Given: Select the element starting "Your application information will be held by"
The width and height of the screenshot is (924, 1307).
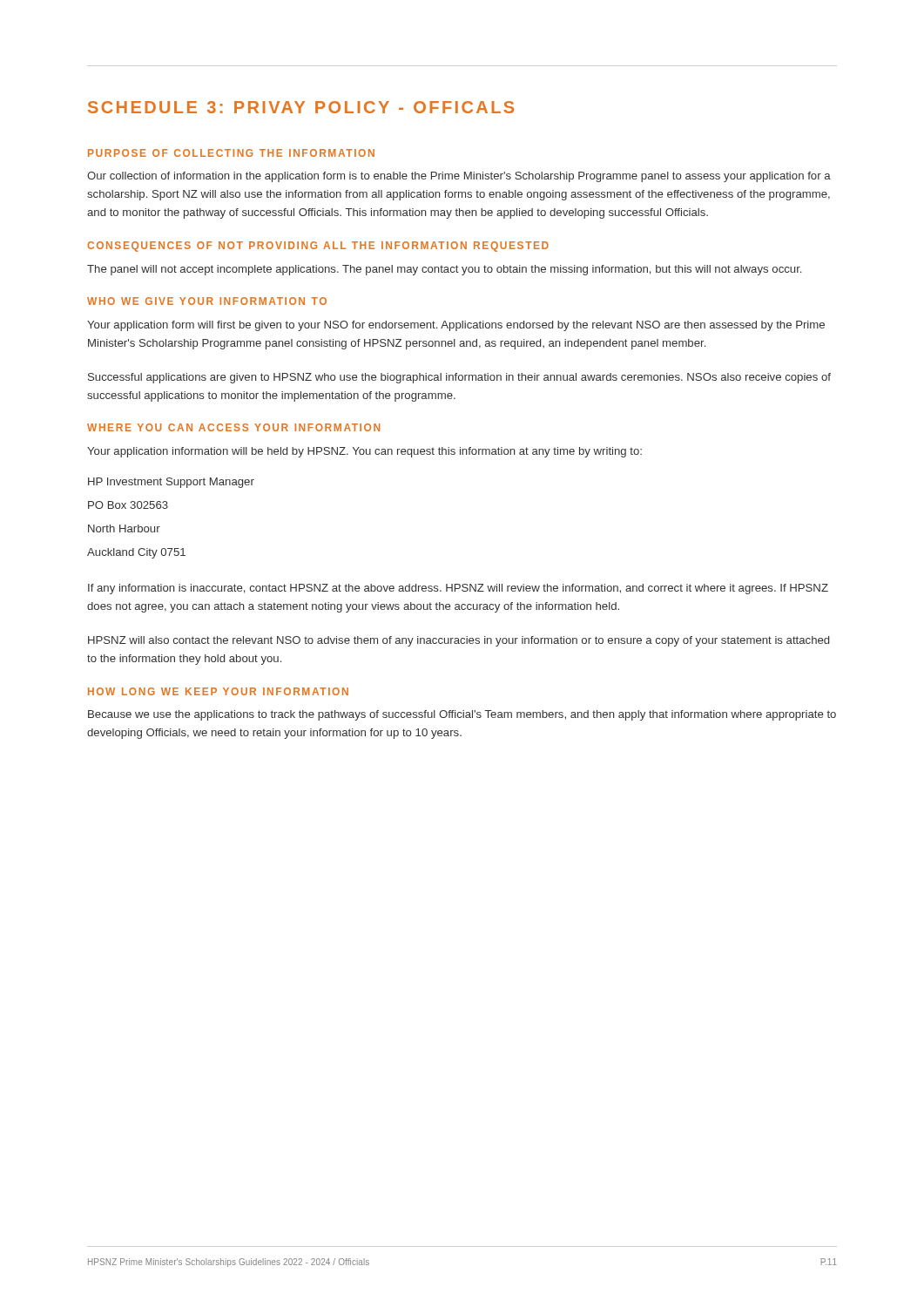Looking at the screenshot, I should 462,452.
